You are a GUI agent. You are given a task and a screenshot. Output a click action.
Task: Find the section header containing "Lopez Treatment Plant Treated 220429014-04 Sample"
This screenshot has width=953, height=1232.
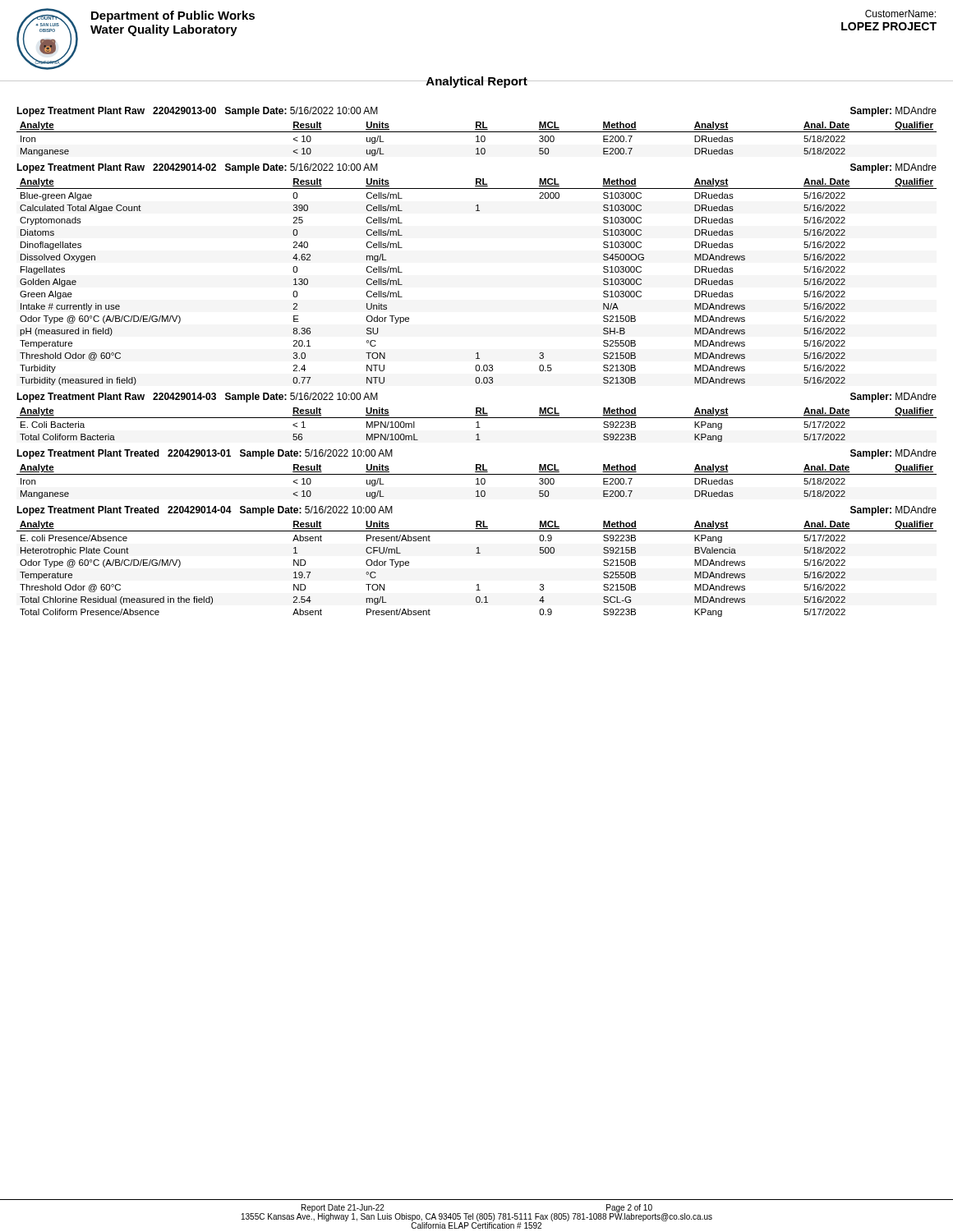coord(476,510)
